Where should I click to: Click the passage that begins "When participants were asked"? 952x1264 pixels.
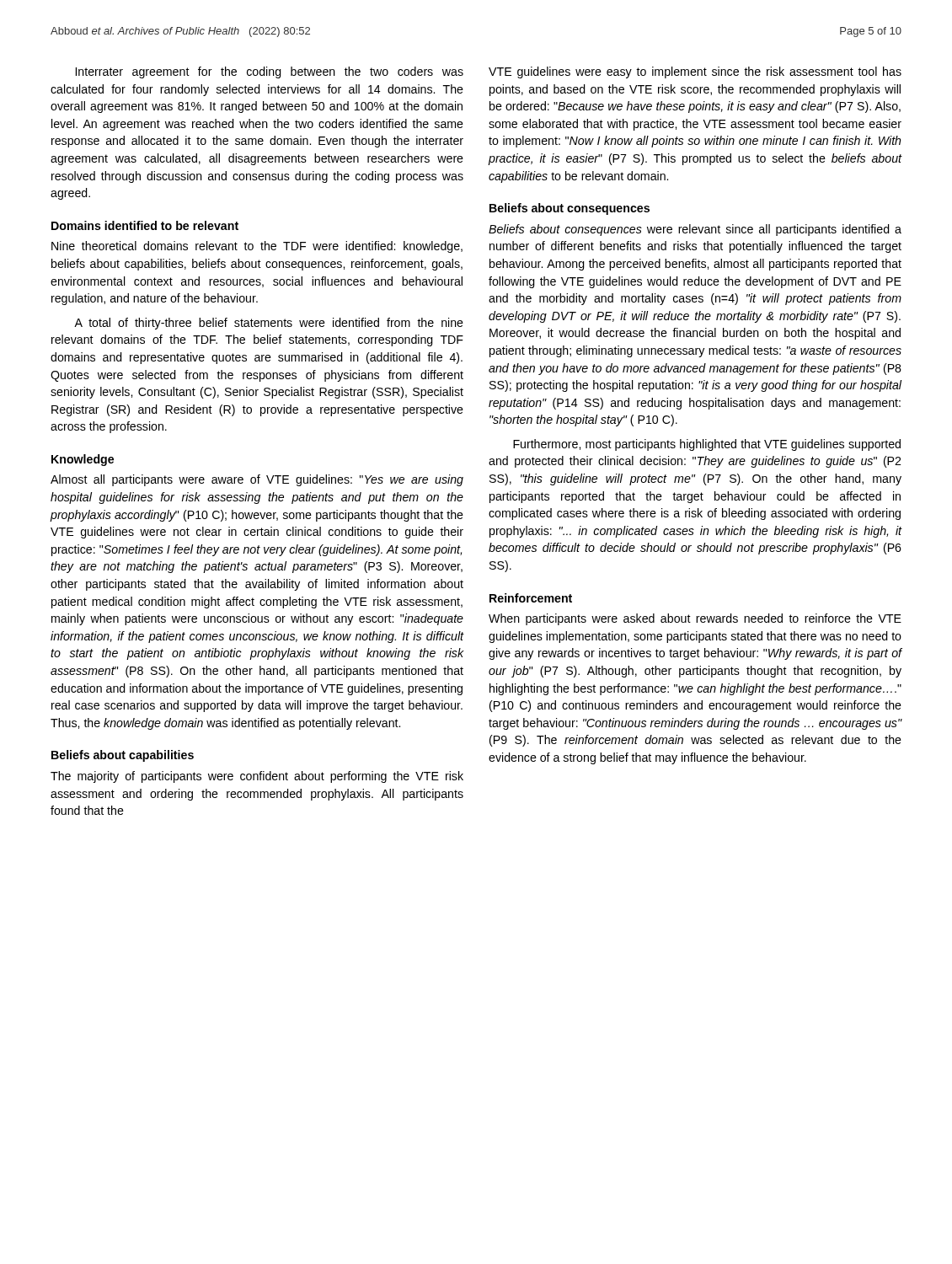click(x=695, y=688)
